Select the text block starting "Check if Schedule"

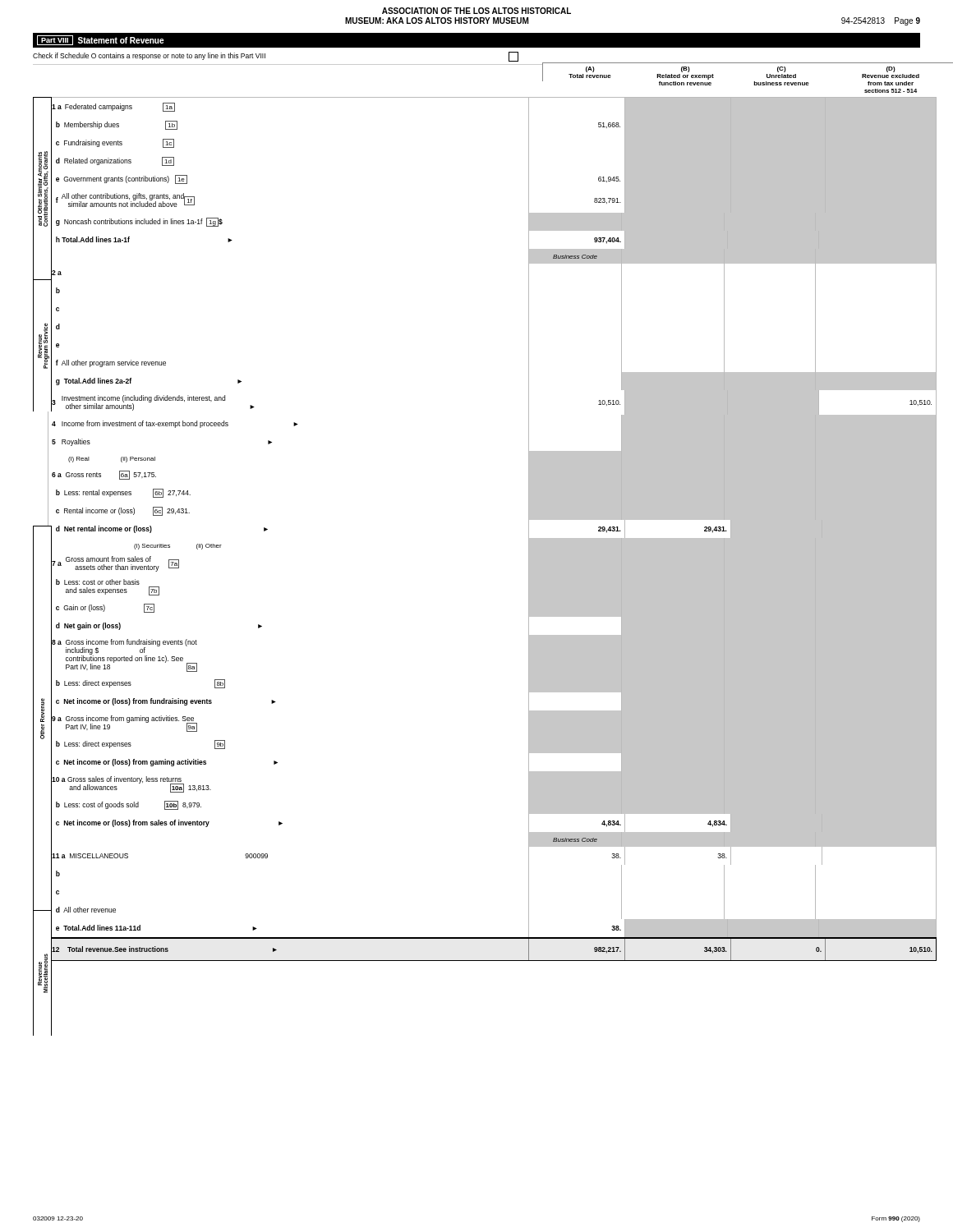(276, 57)
